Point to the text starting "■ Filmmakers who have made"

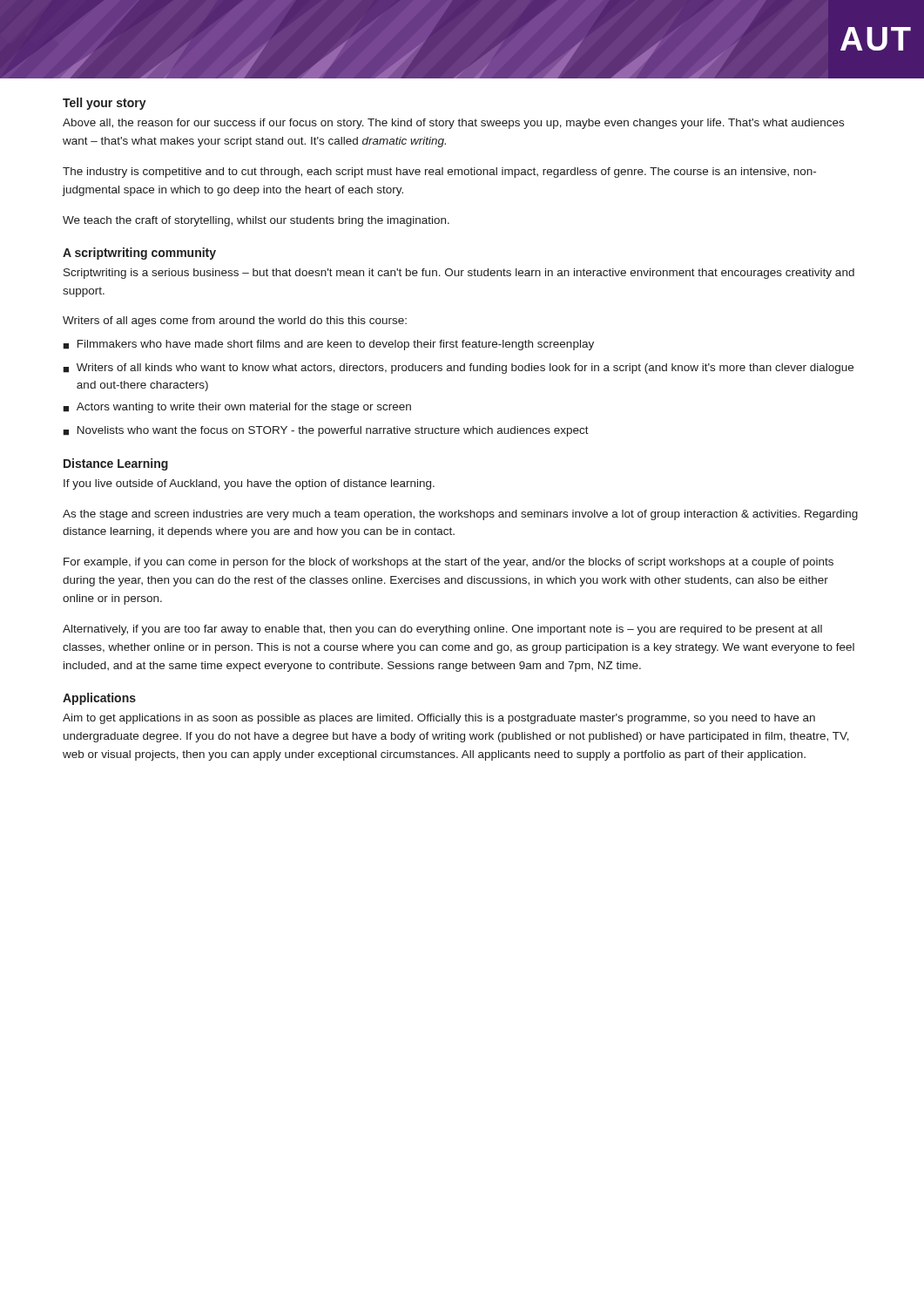(x=328, y=345)
